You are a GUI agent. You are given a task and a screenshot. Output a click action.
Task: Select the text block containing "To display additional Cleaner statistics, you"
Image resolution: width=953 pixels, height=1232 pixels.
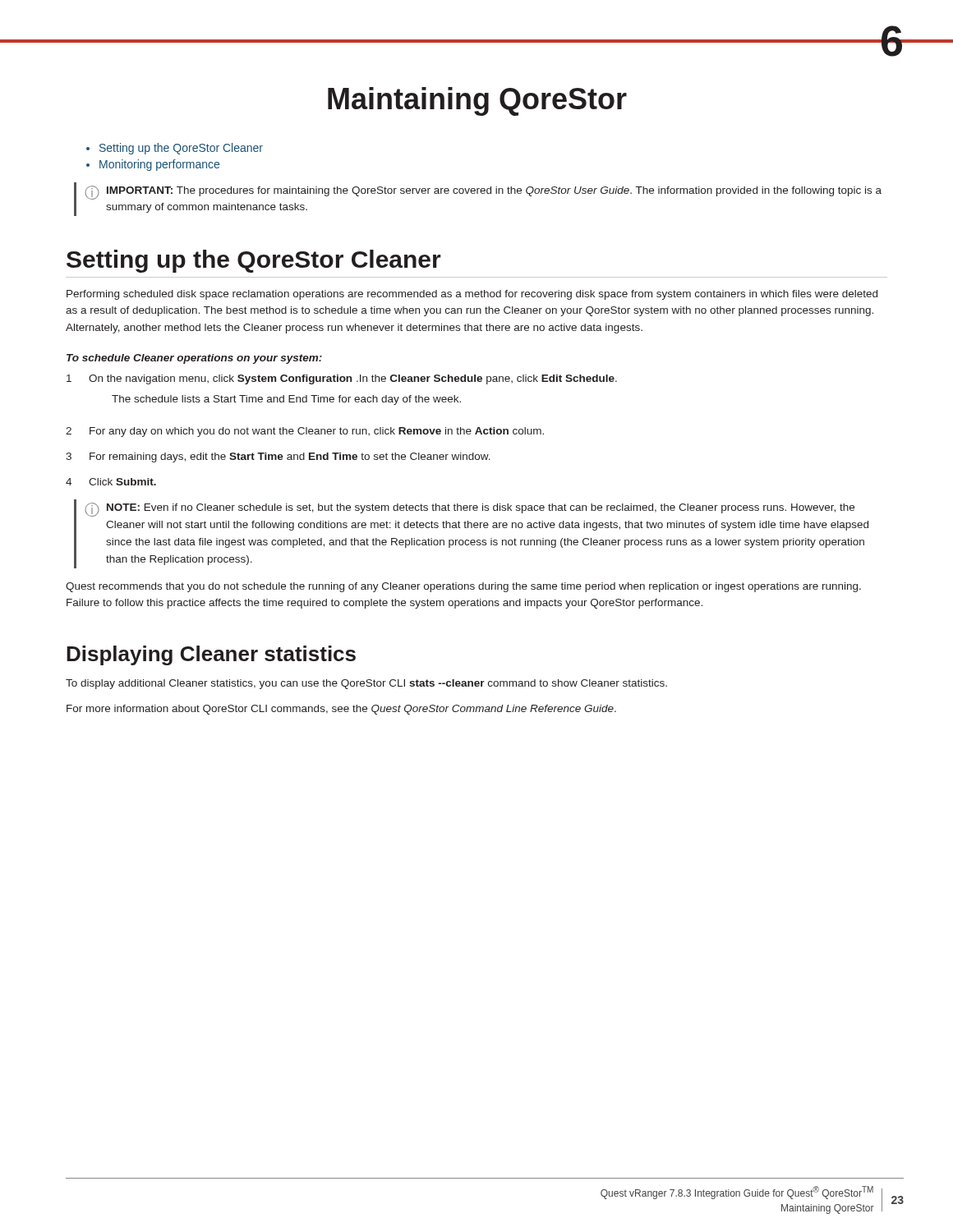tap(367, 683)
